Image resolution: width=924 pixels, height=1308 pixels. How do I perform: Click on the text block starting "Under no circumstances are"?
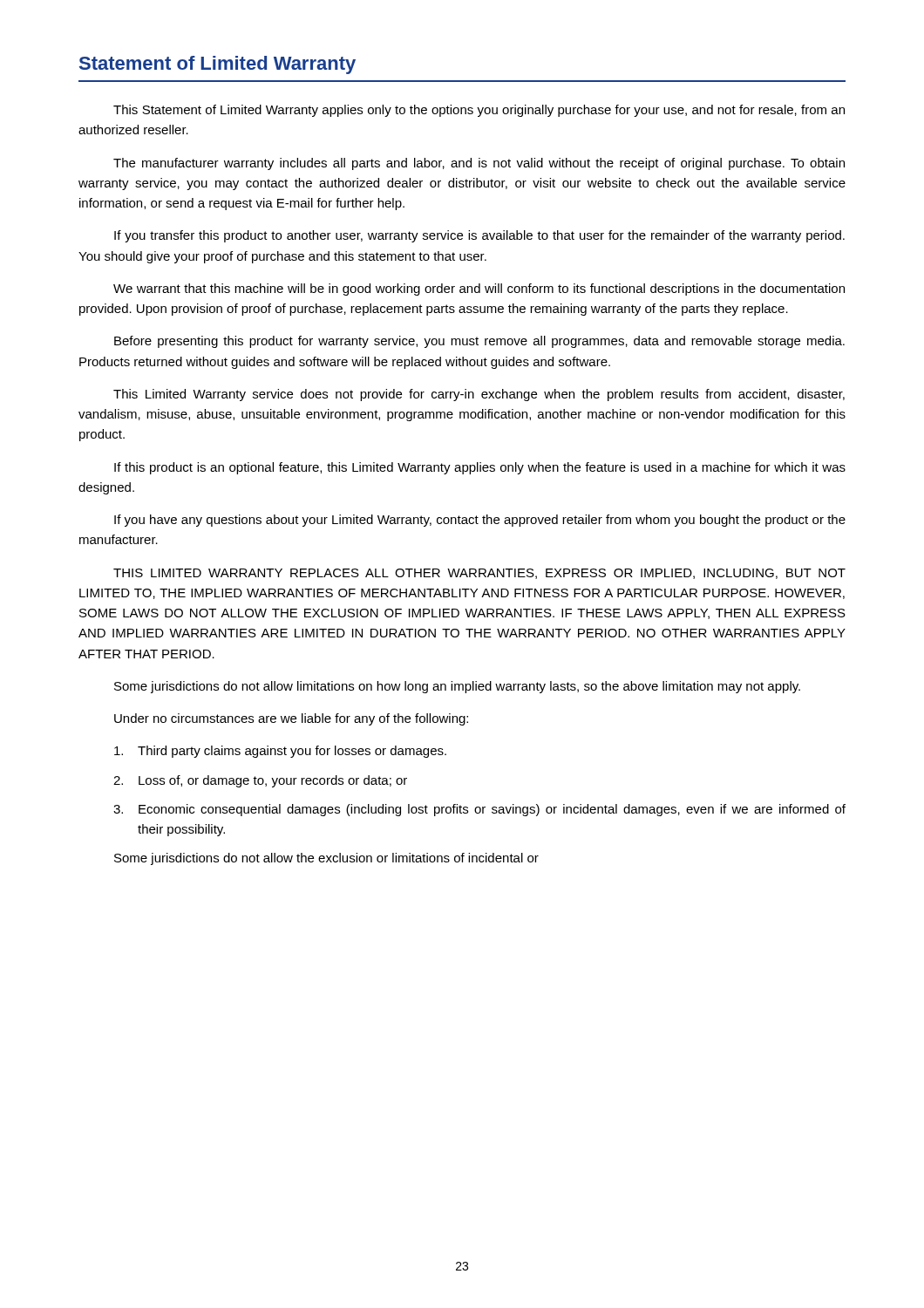(x=291, y=718)
